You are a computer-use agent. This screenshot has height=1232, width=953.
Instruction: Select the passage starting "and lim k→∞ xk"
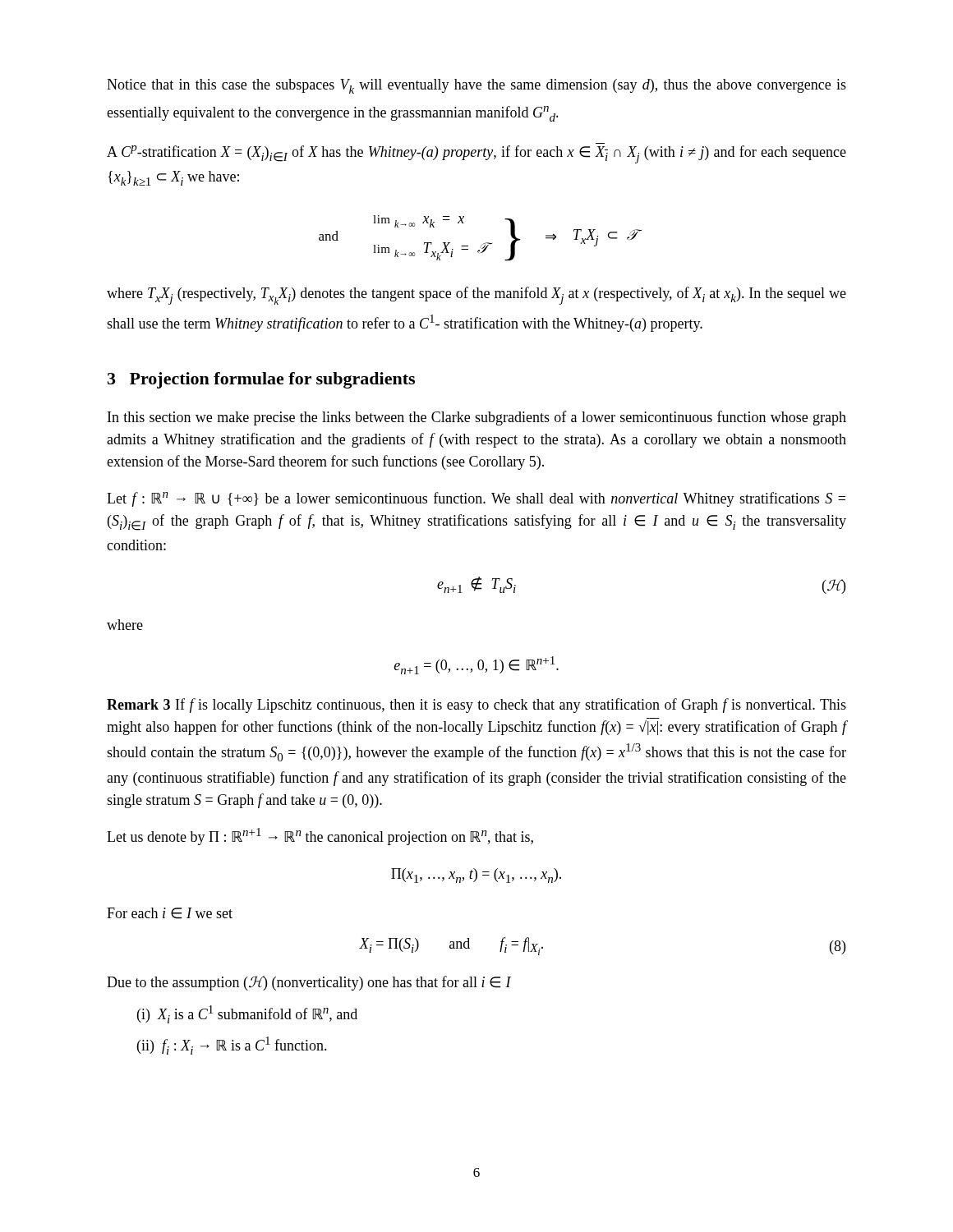tap(476, 237)
